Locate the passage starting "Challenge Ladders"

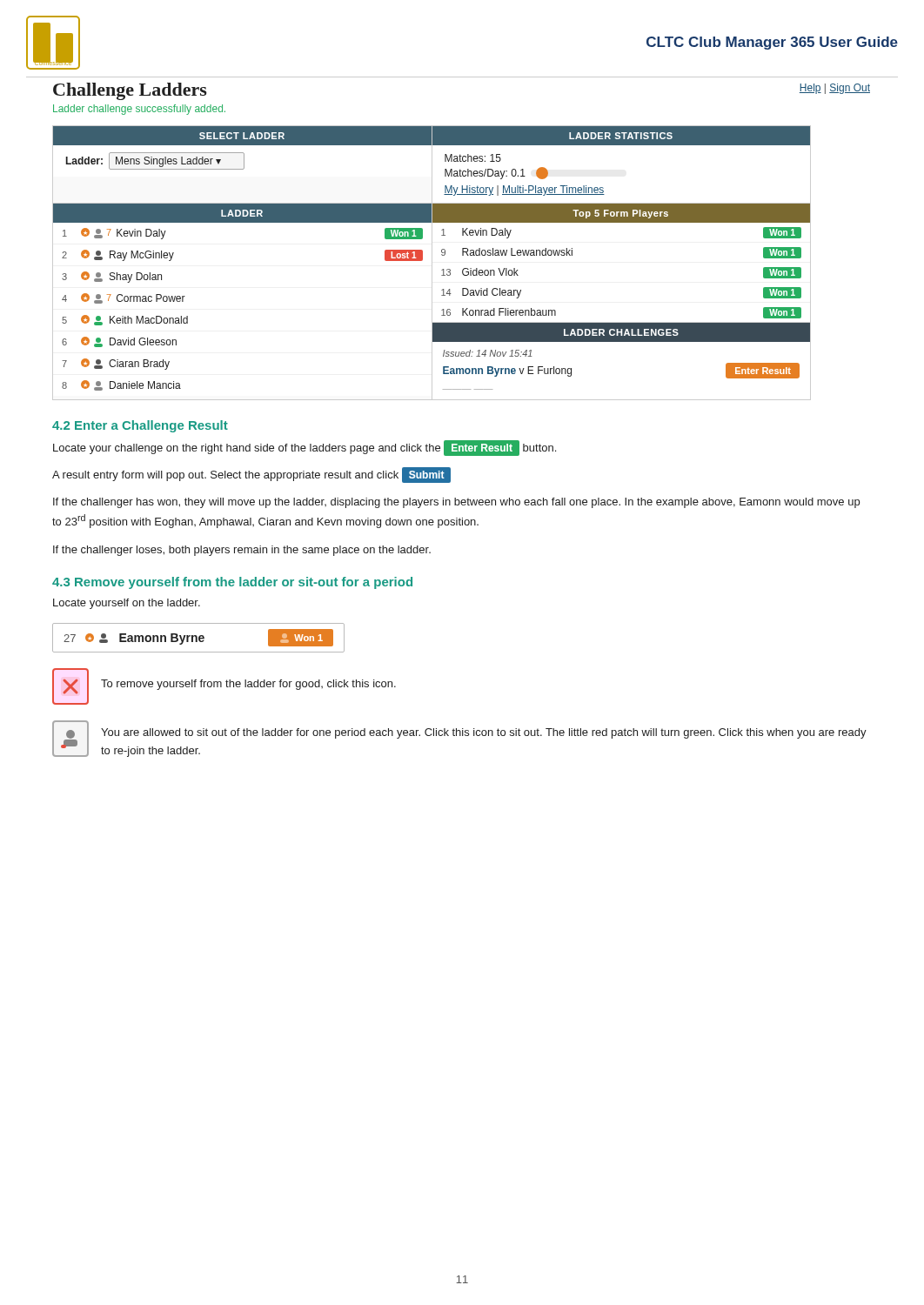point(130,89)
